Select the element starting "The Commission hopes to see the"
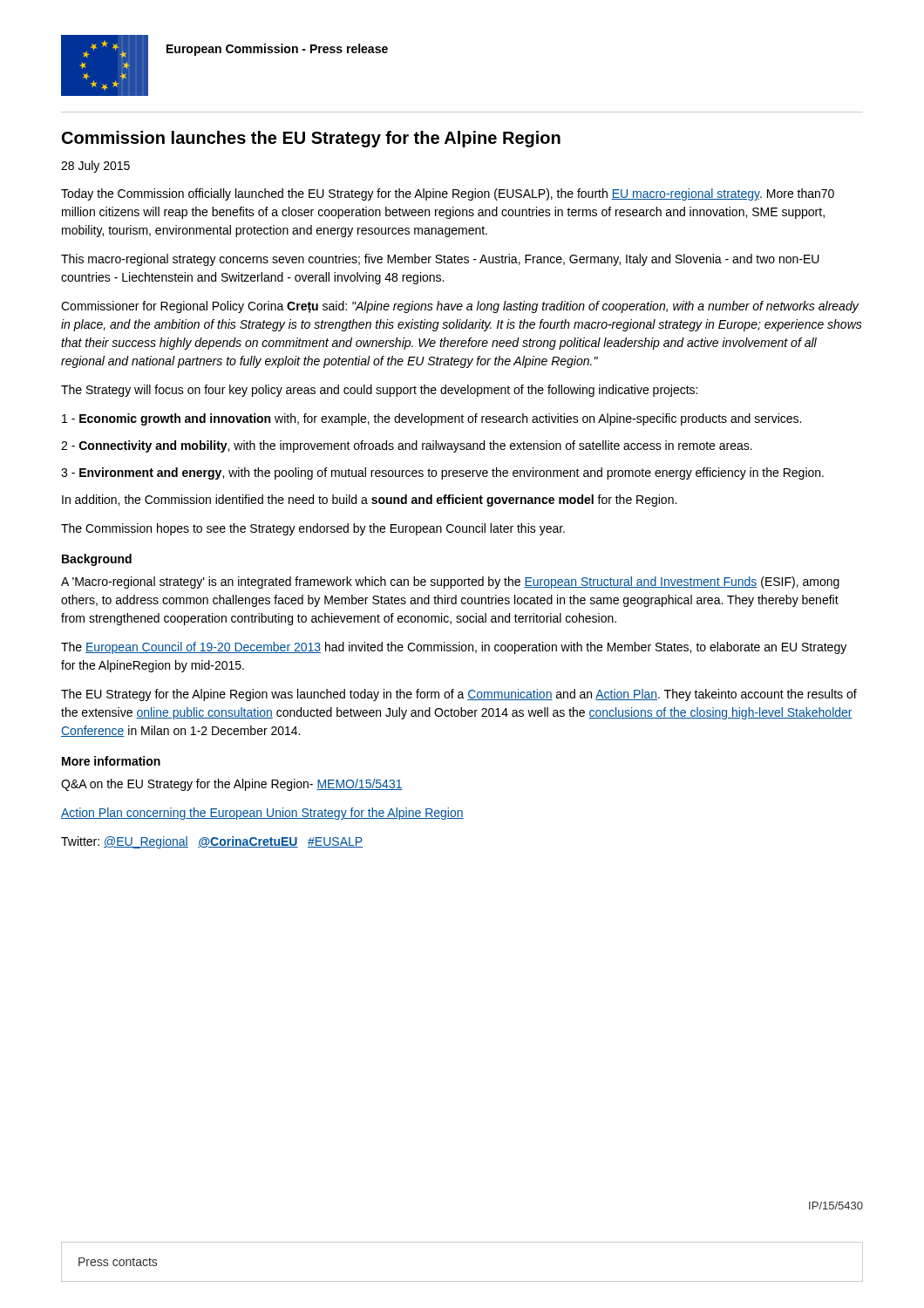Image resolution: width=924 pixels, height=1308 pixels. (313, 528)
